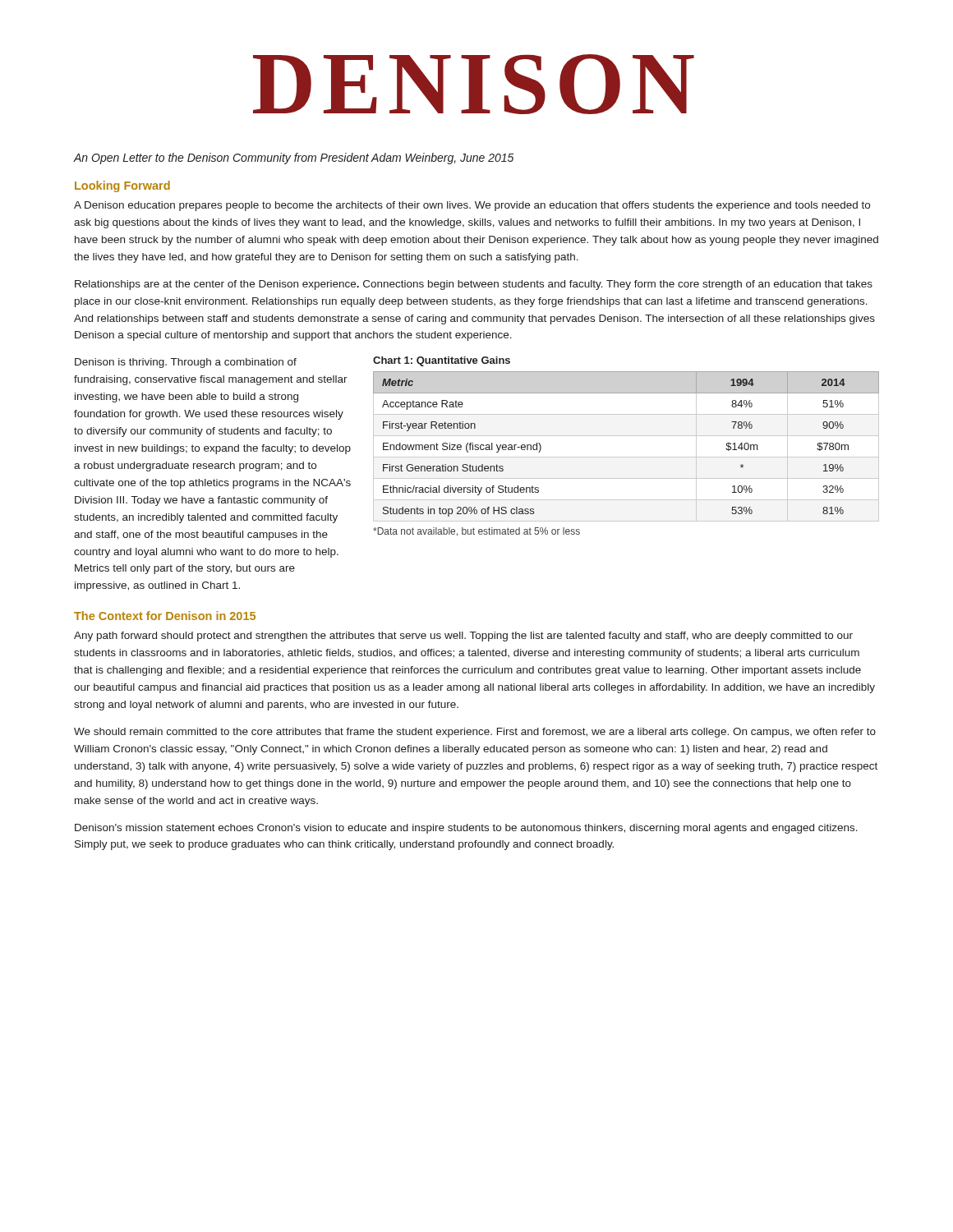Find the section header with the text "The Context for"
The height and width of the screenshot is (1232, 953).
(165, 616)
